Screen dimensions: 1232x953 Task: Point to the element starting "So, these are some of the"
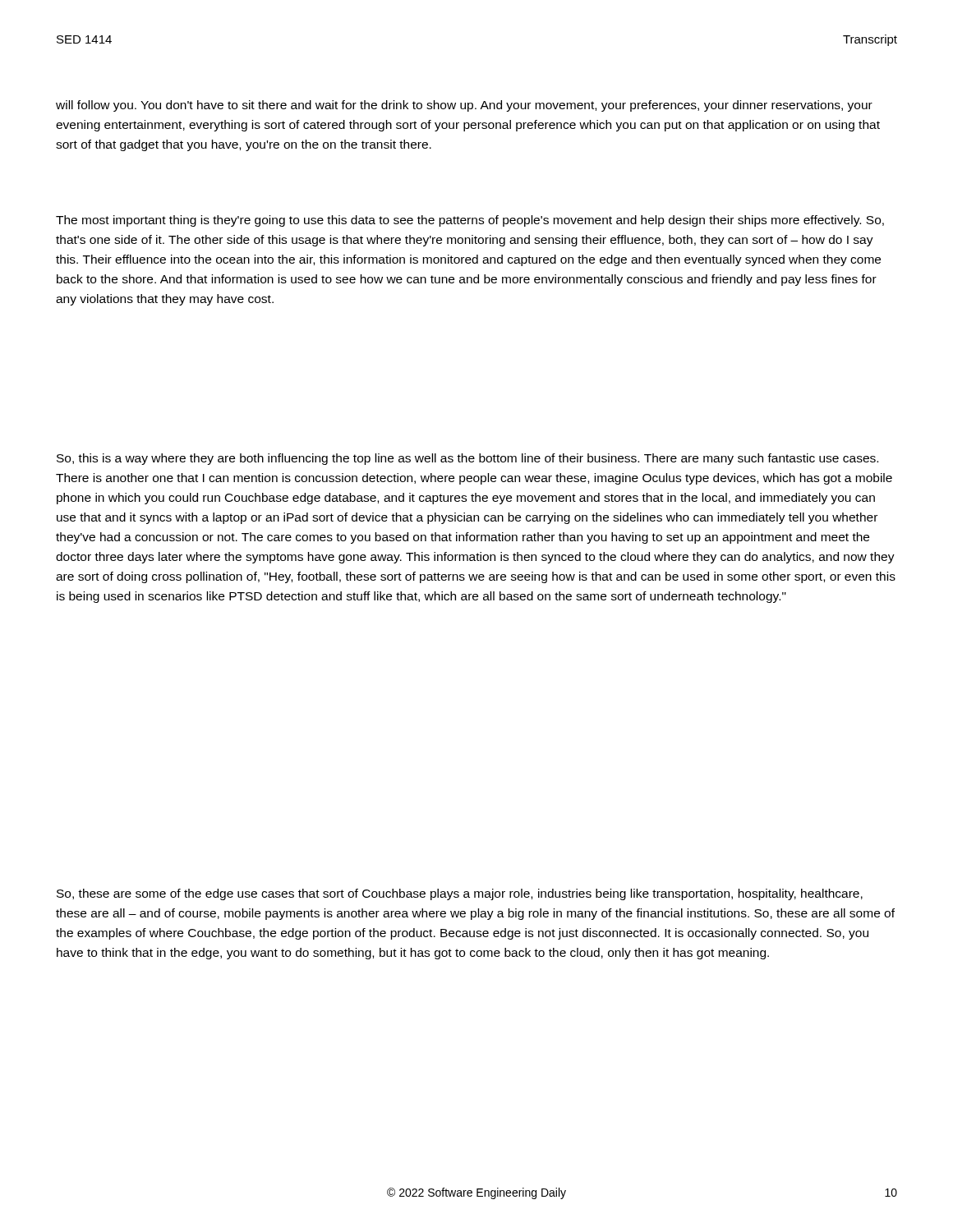tap(476, 923)
